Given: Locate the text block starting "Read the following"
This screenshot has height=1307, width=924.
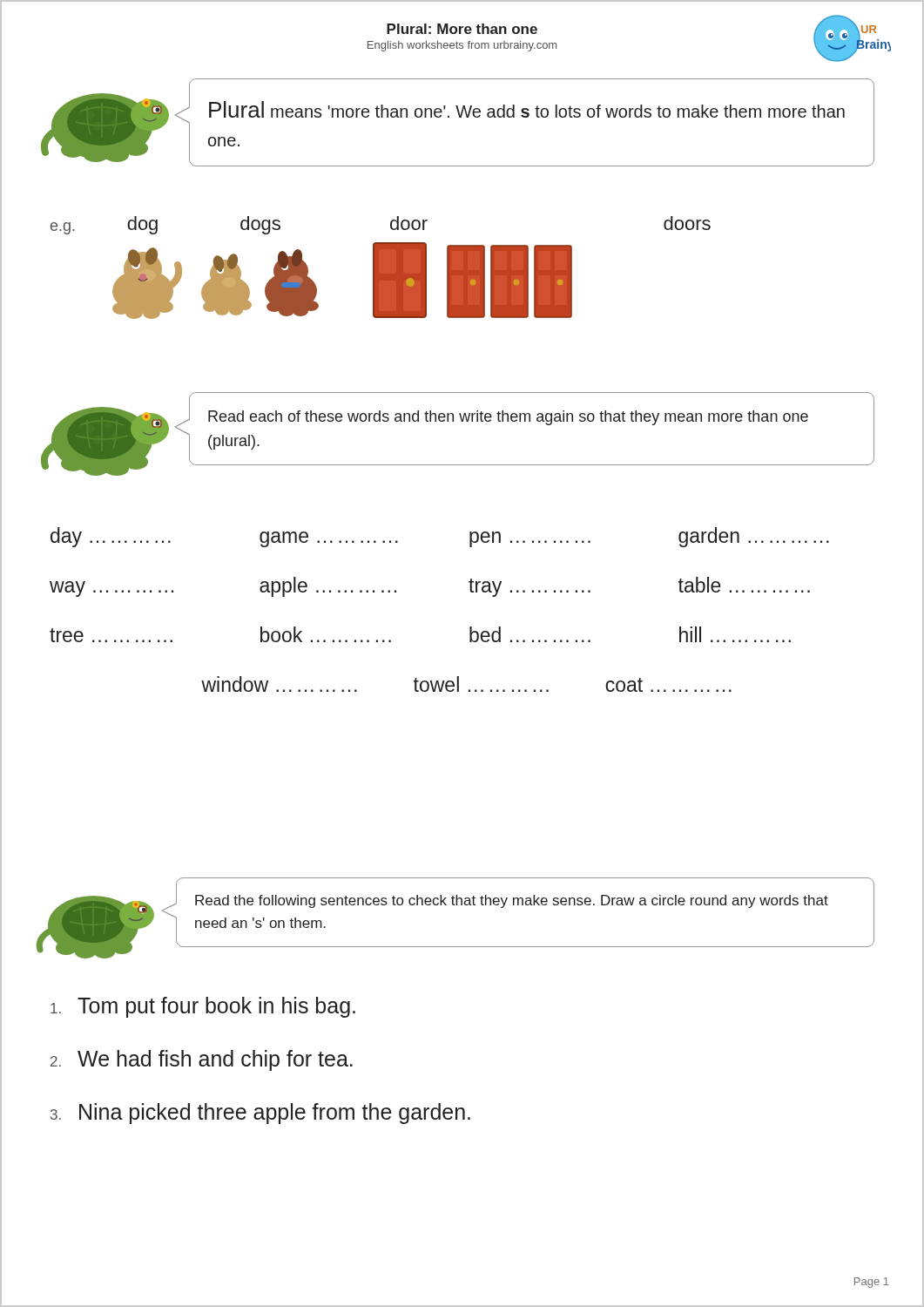Looking at the screenshot, I should tap(511, 912).
